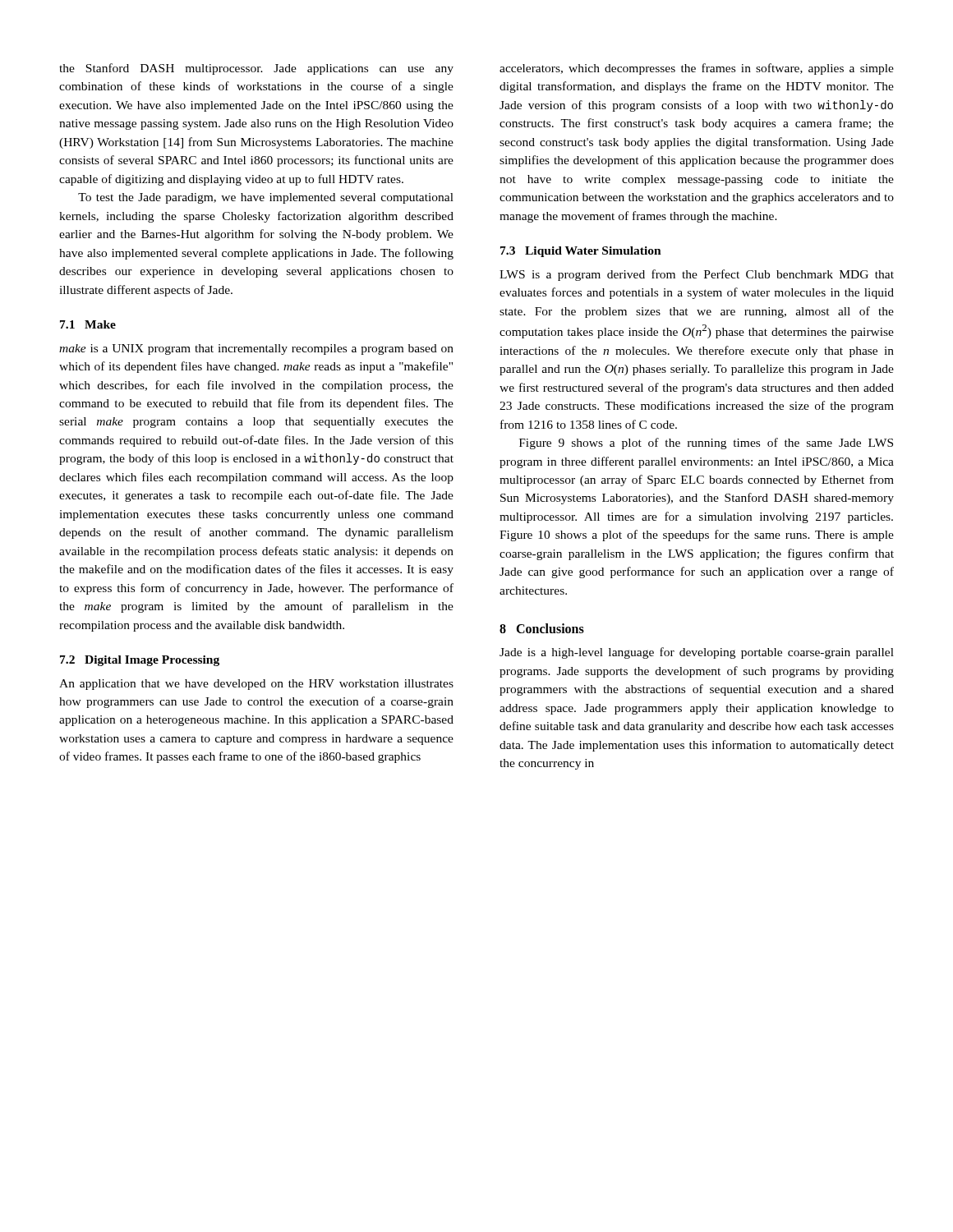Click on the block starting "LWS is a program derived from the"
This screenshot has height=1232, width=953.
point(697,349)
